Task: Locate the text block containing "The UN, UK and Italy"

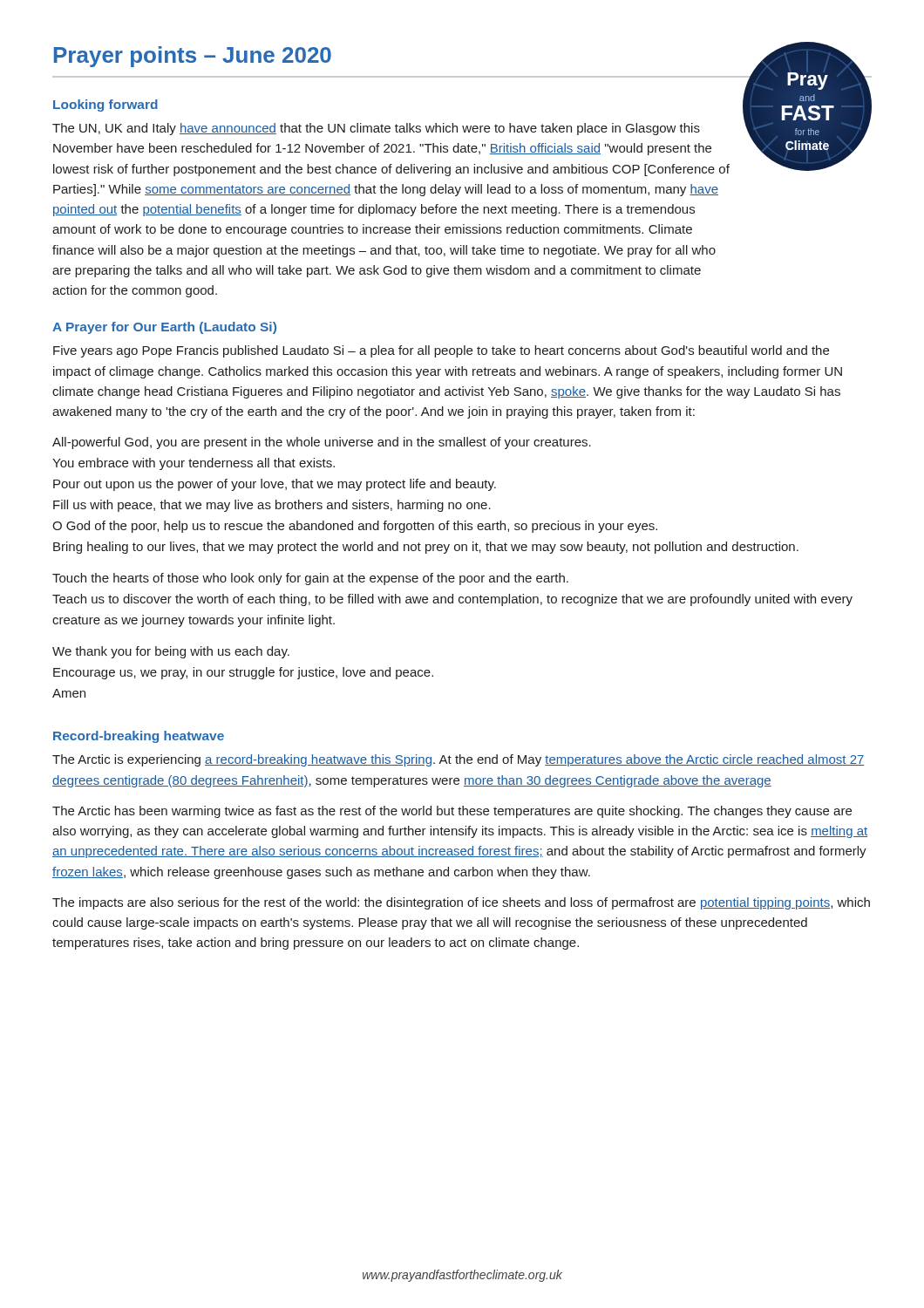Action: 391,209
